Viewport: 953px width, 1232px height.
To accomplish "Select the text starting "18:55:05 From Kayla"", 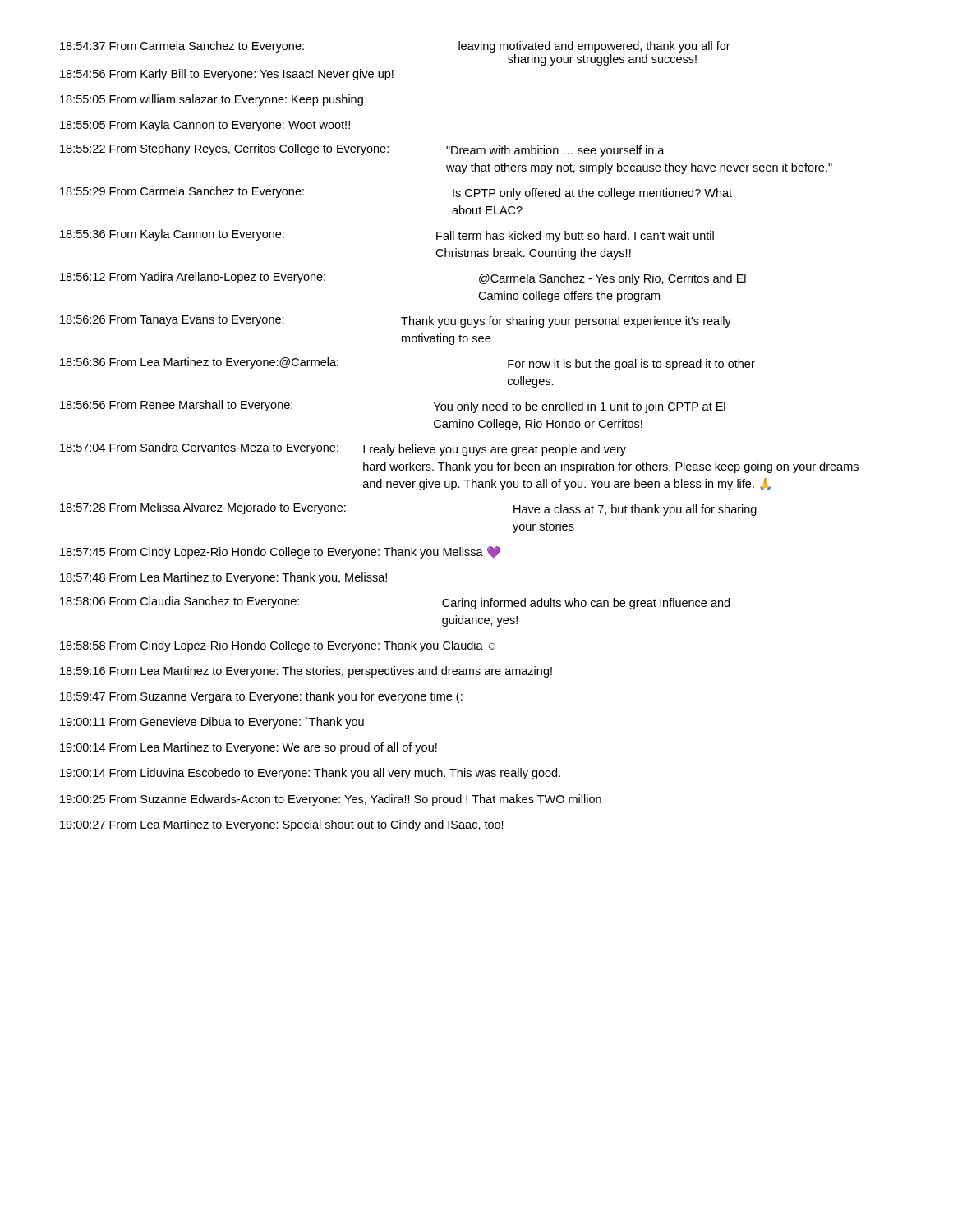I will coord(205,125).
